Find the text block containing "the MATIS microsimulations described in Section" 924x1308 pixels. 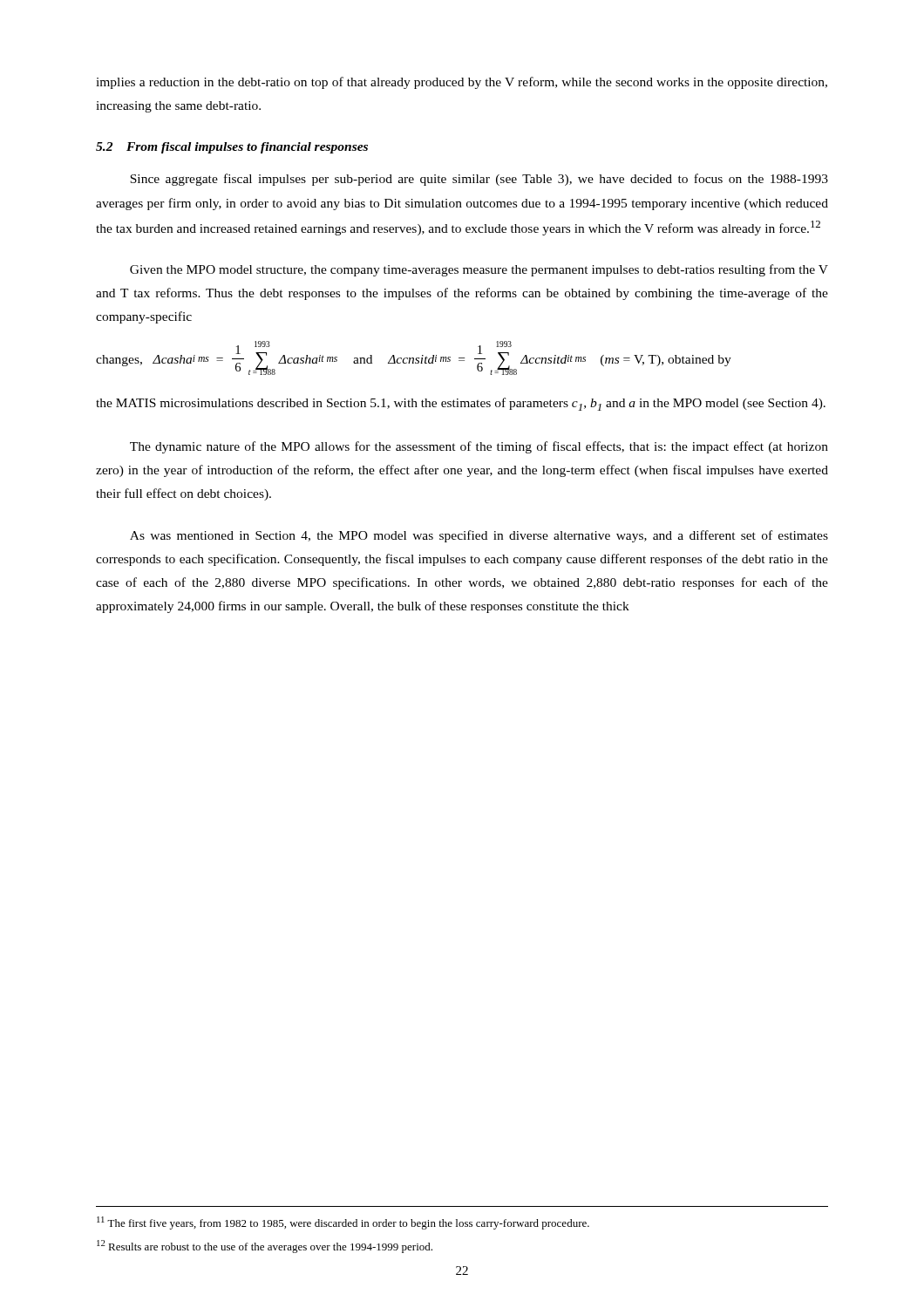point(462,404)
